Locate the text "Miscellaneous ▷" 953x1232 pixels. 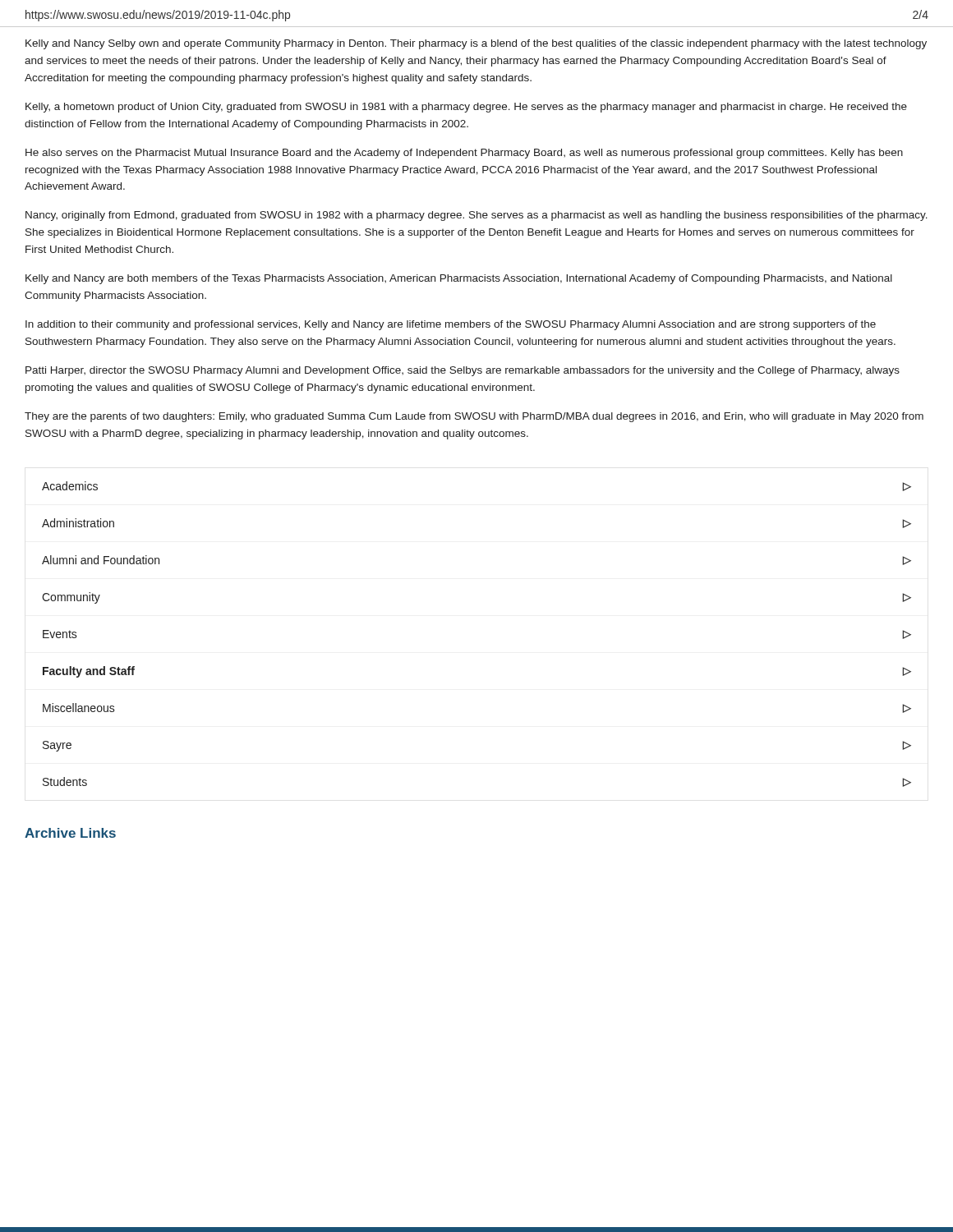coord(75,708)
